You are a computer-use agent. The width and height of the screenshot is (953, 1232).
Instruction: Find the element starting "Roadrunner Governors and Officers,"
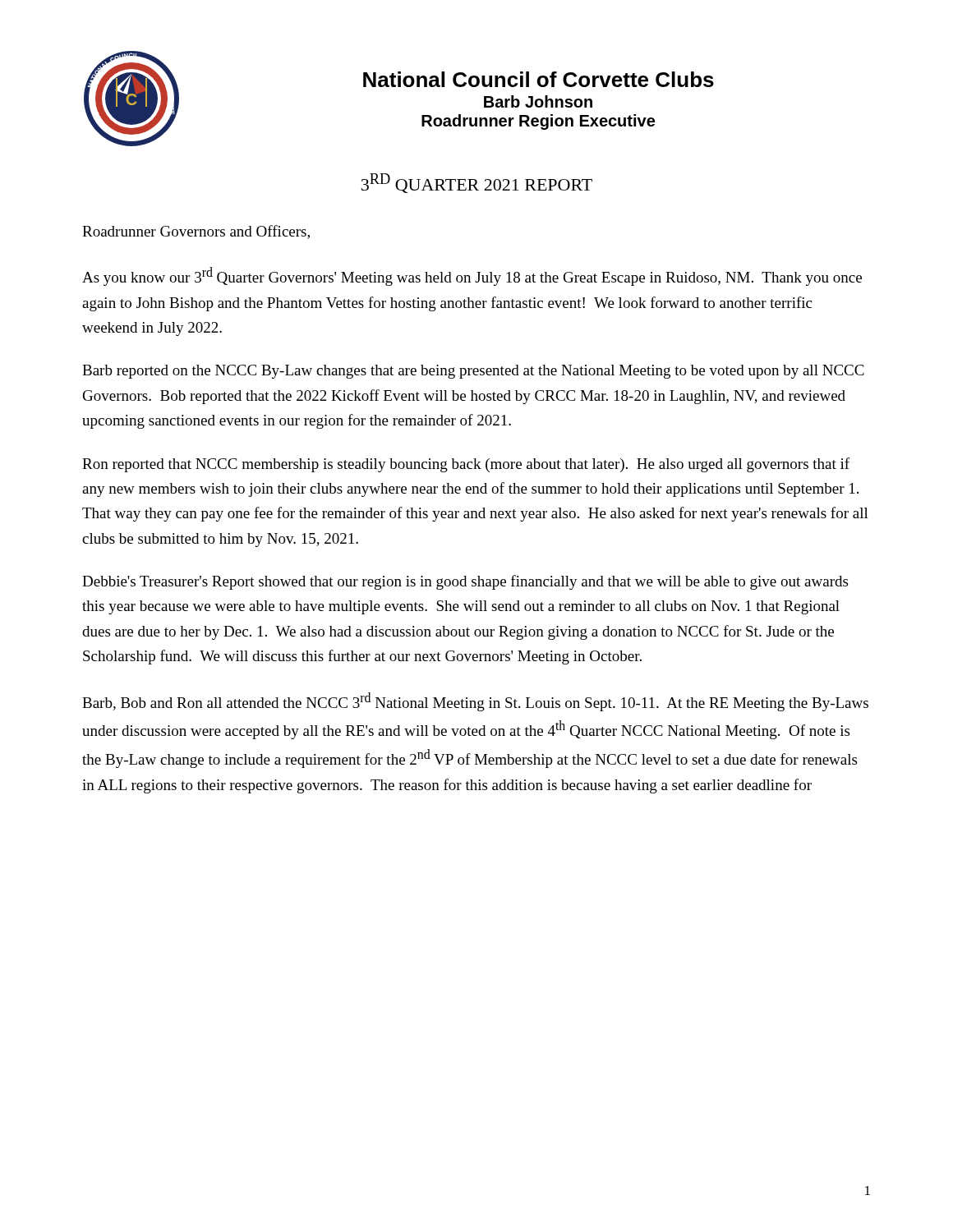(x=196, y=231)
